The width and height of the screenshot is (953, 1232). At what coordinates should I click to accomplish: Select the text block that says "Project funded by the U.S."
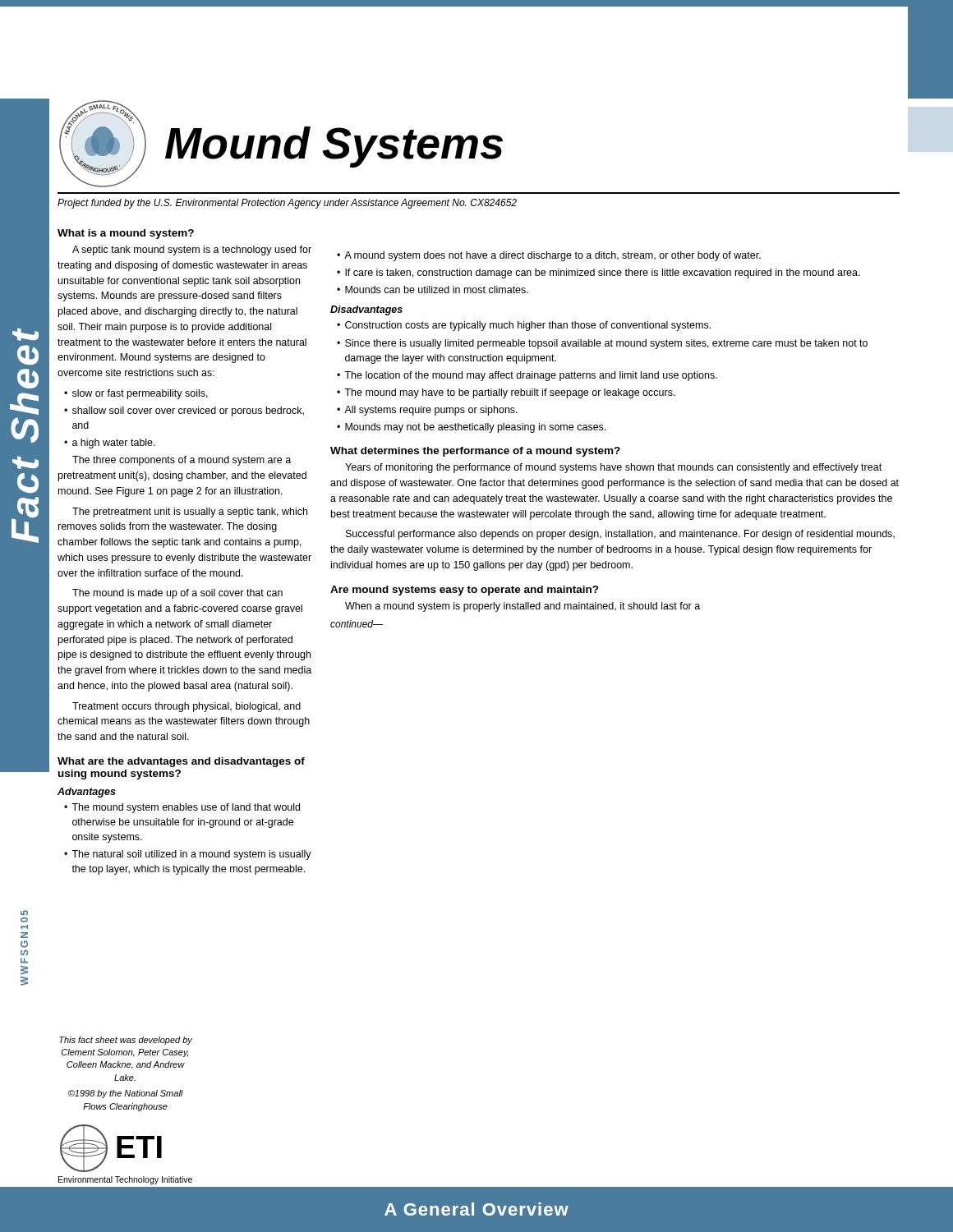(x=287, y=203)
